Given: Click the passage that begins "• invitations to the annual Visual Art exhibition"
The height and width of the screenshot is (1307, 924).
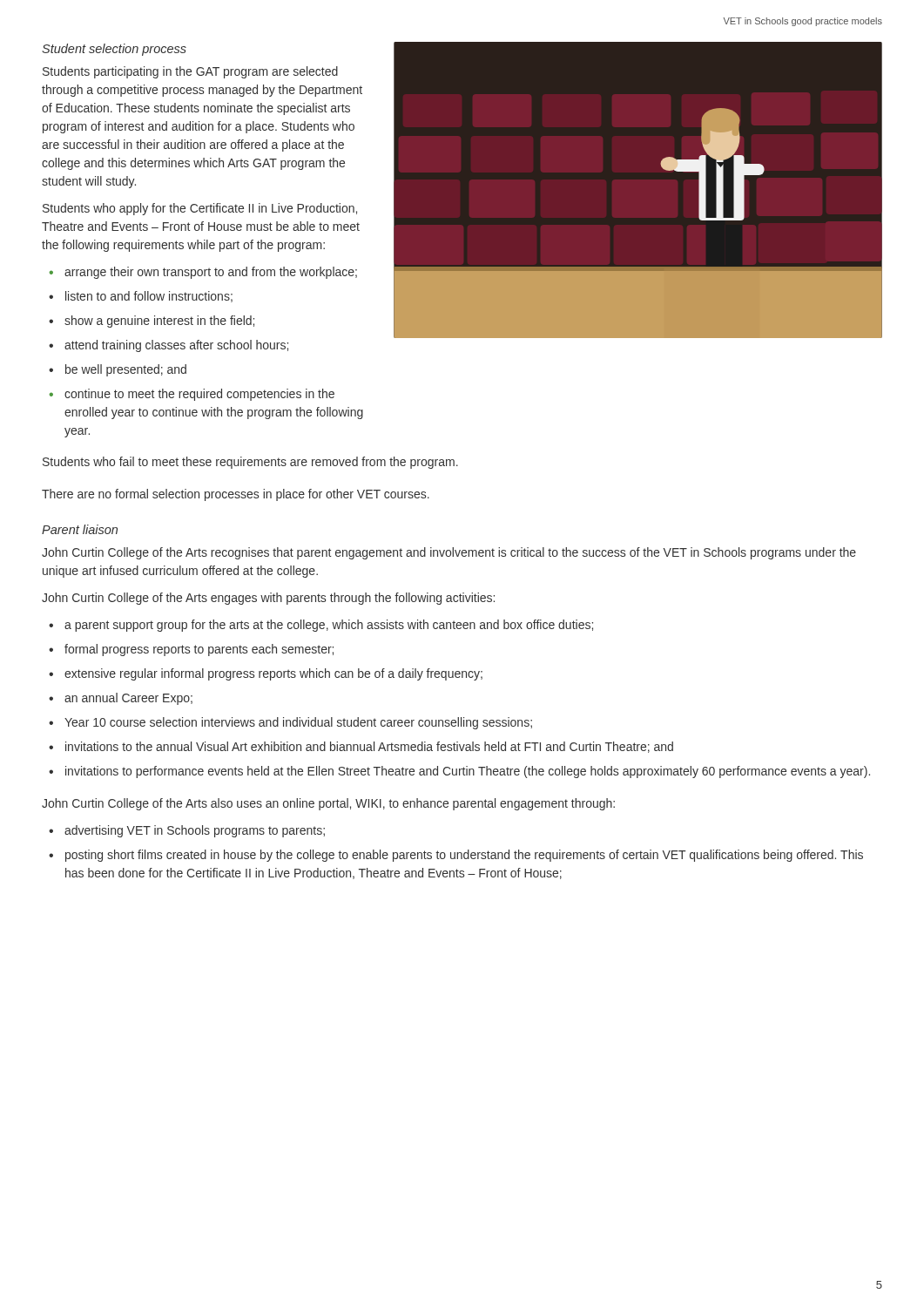Looking at the screenshot, I should [x=466, y=748].
